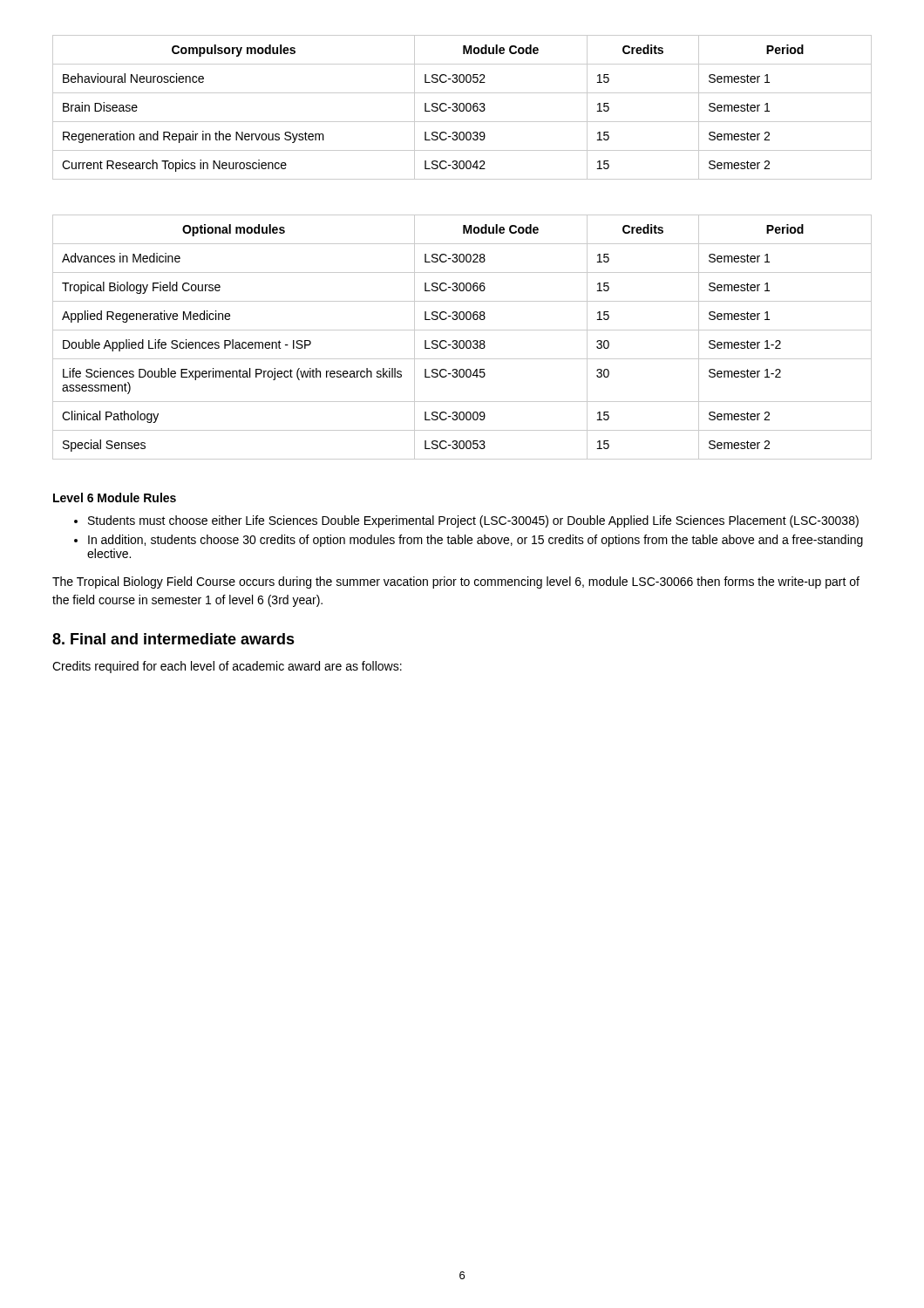Find the text block that reads "Credits required for each level"
This screenshot has width=924, height=1308.
point(227,666)
